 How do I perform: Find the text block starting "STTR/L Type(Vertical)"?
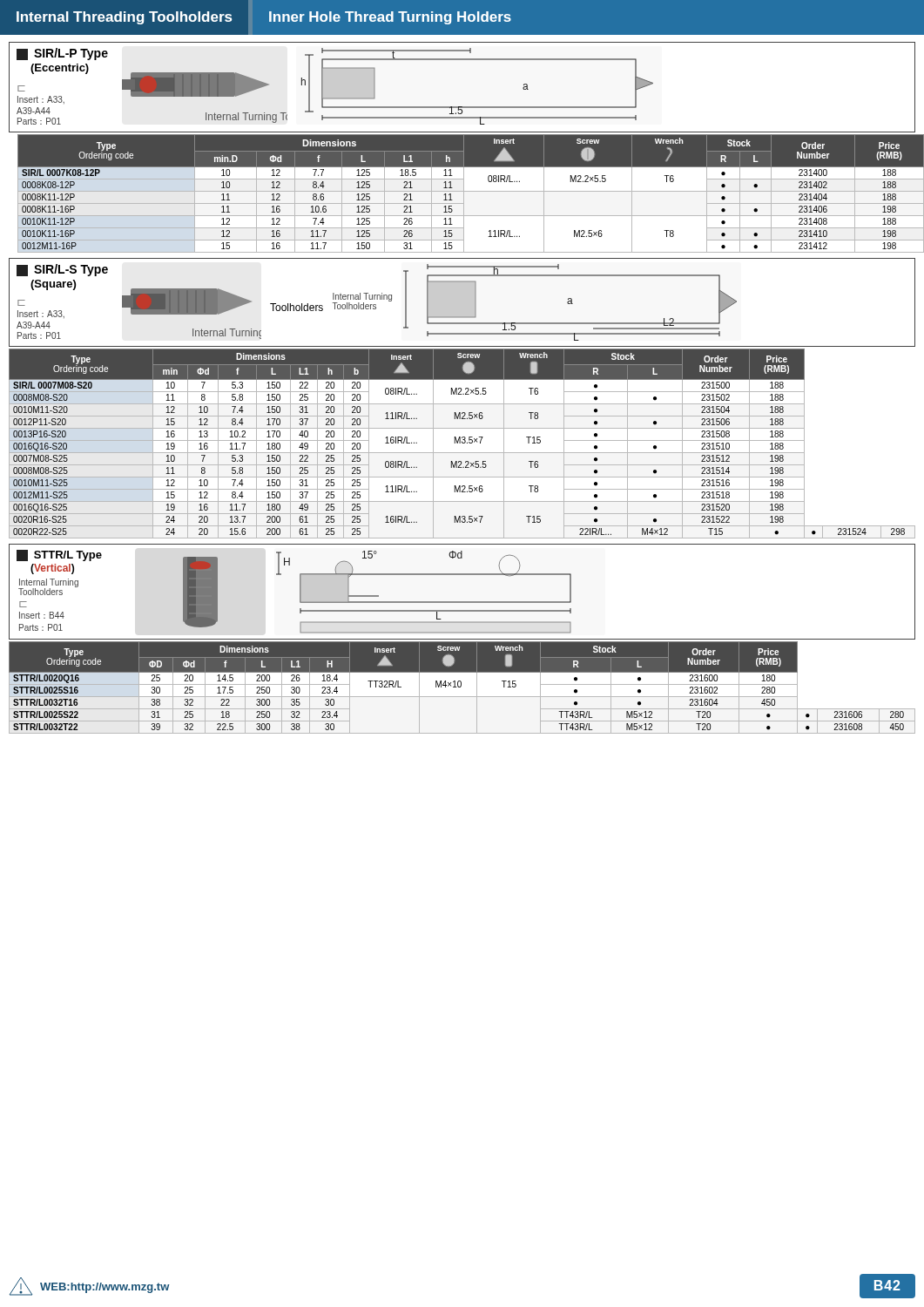(x=59, y=561)
